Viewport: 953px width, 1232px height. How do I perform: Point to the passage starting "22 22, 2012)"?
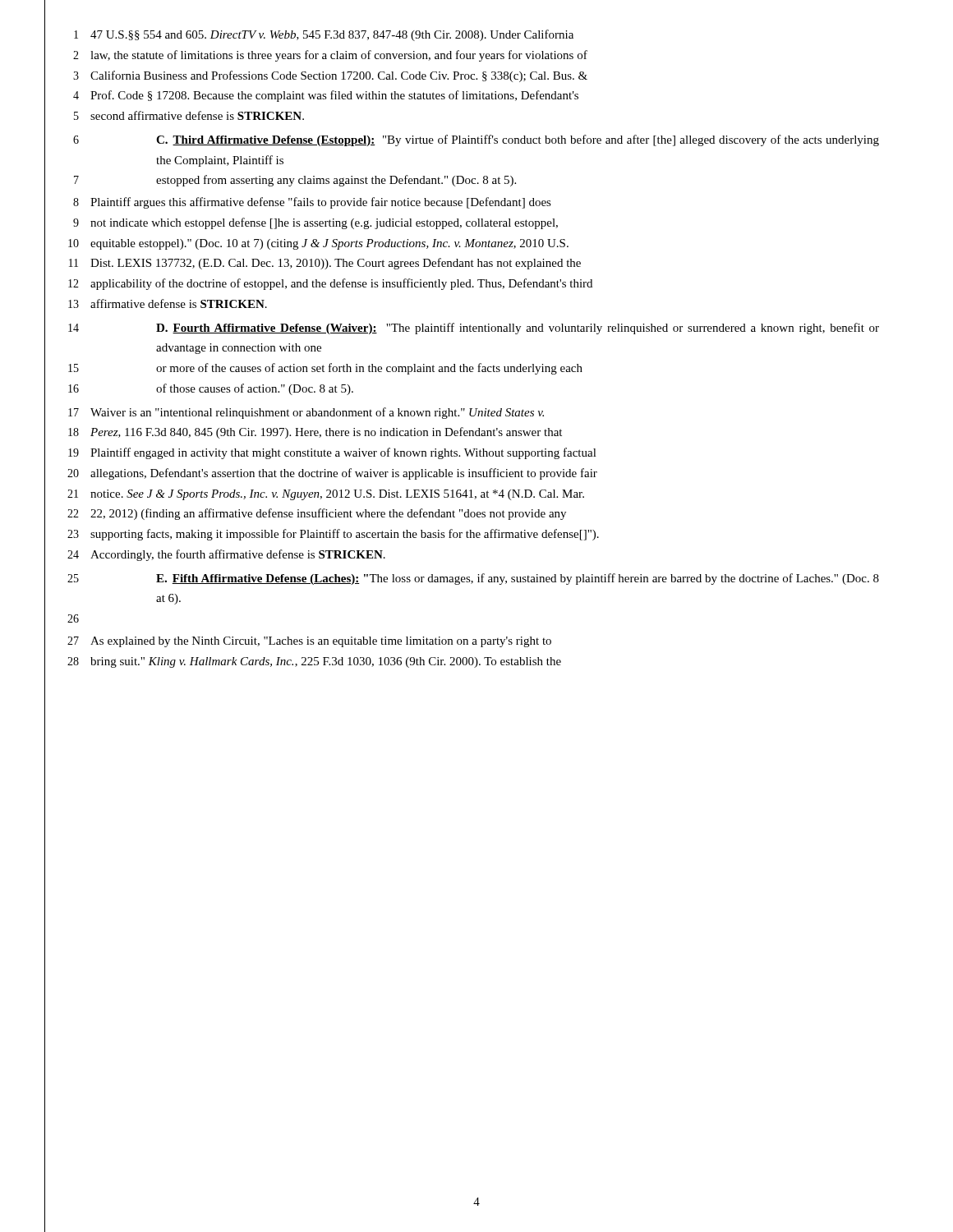click(499, 514)
